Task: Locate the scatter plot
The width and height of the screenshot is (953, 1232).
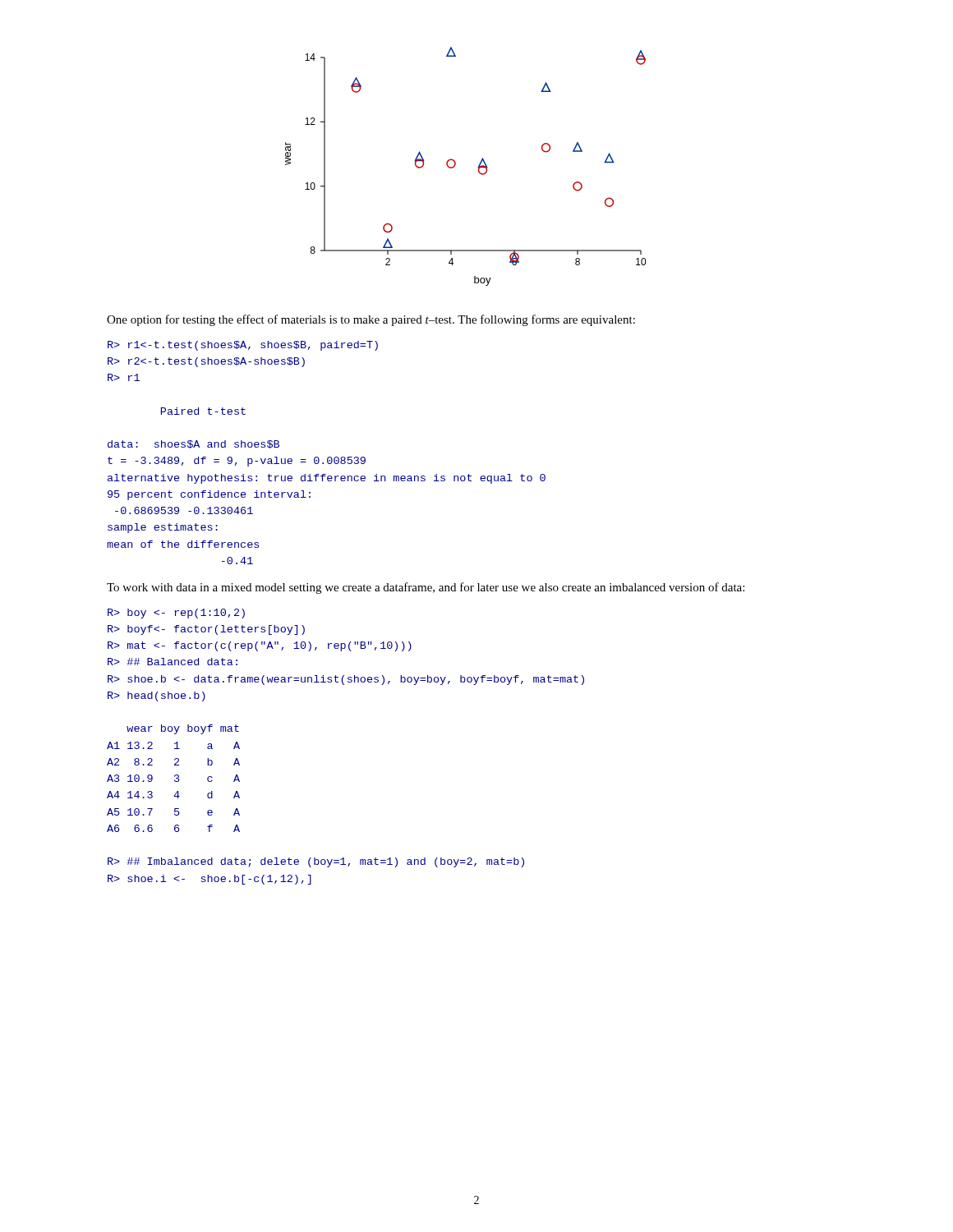Action: (476, 164)
